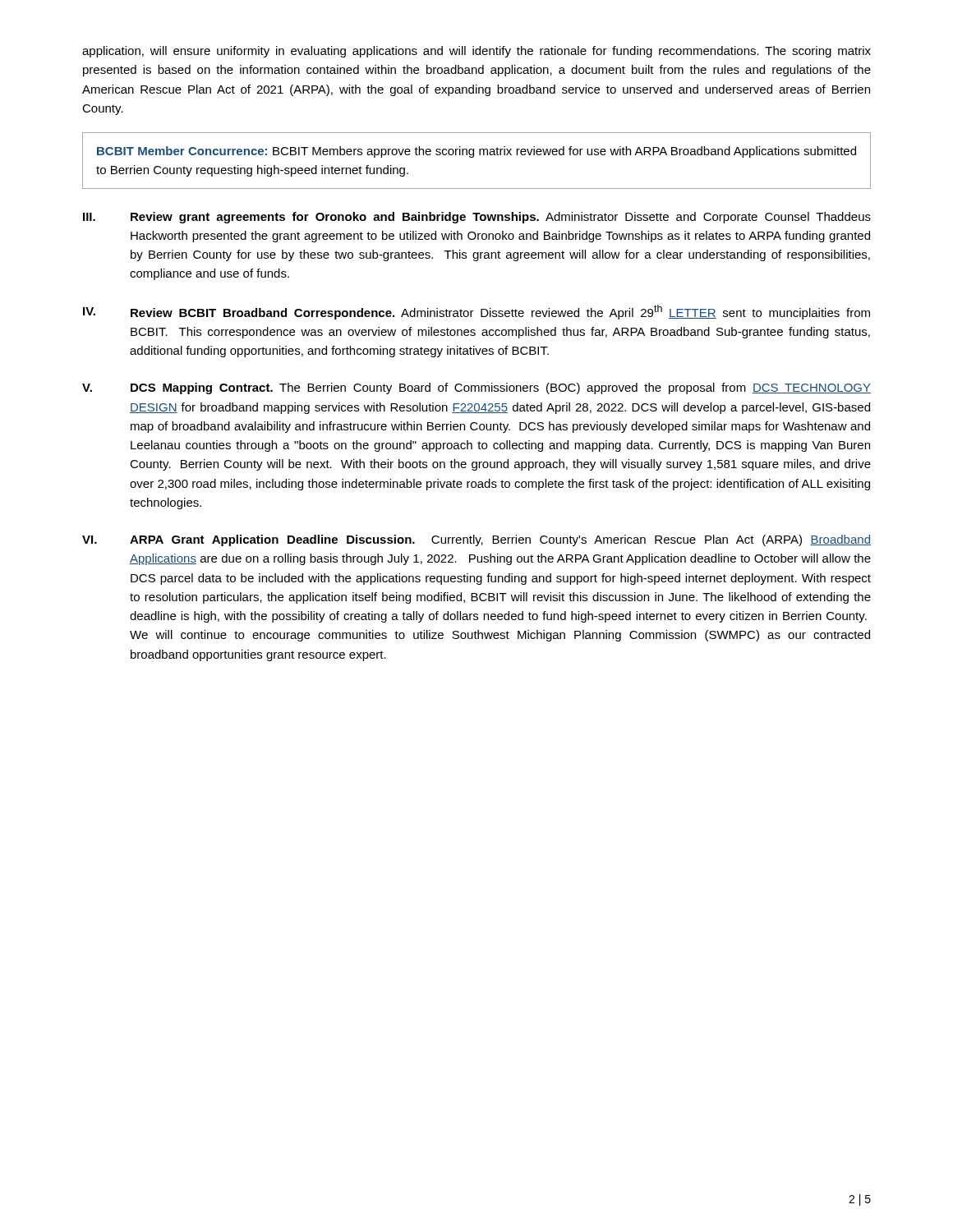Select the block starting "III. Review grant agreements for Oronoko and Bainbridge"
This screenshot has width=953, height=1232.
(476, 245)
